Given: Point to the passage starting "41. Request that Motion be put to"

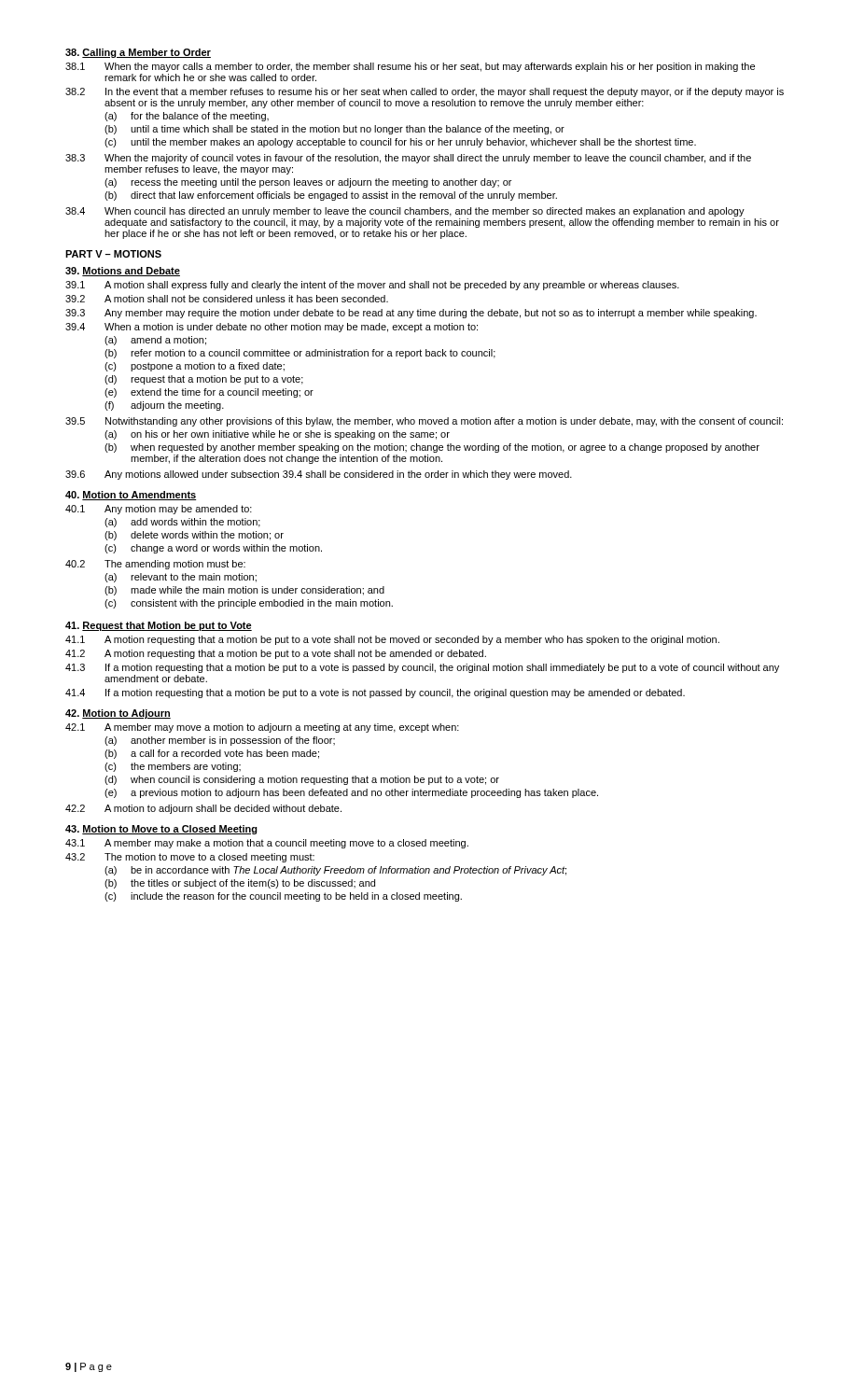Looking at the screenshot, I should click(158, 625).
